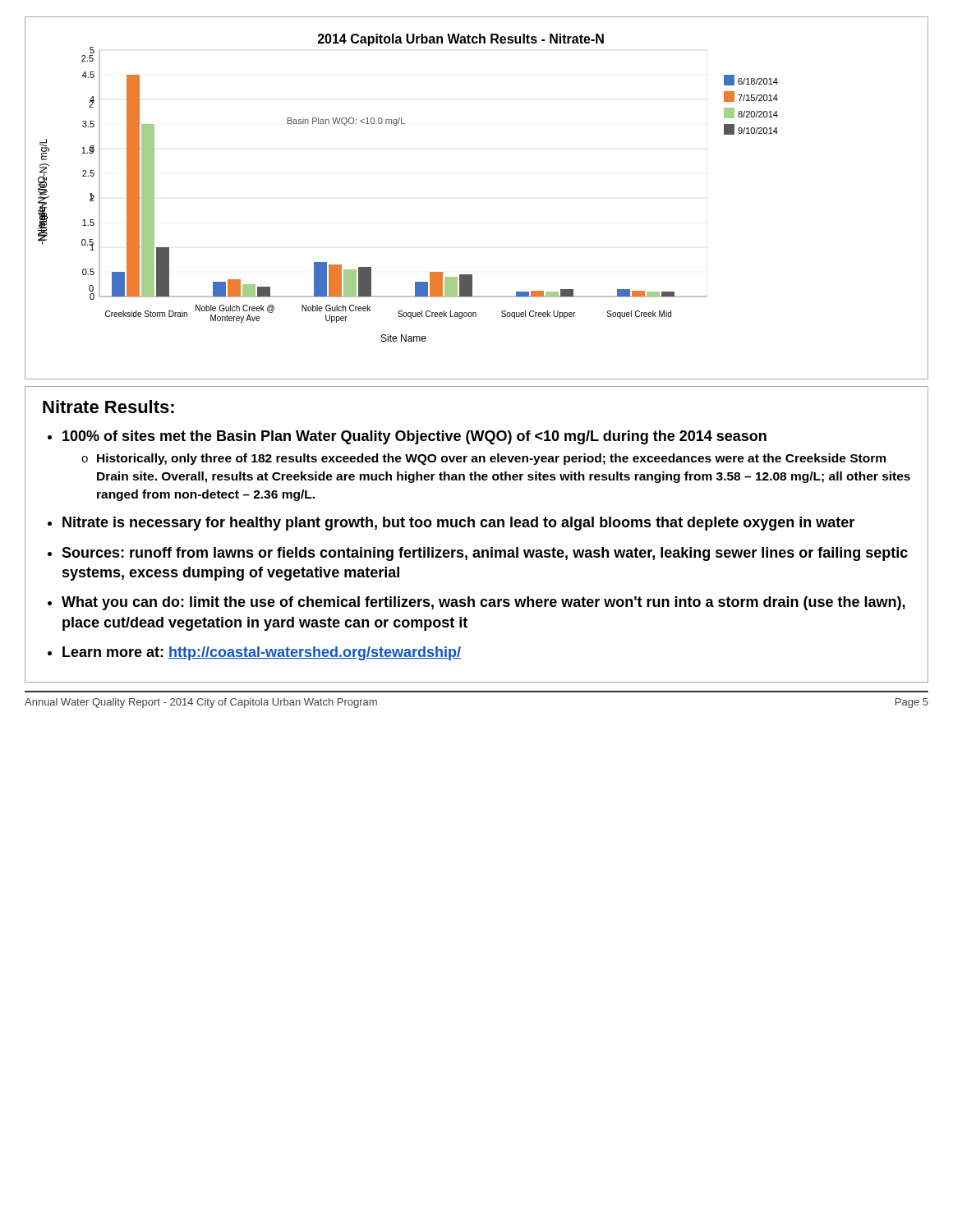This screenshot has height=1232, width=953.
Task: Find the text starting "Nitrate is necessary for healthy plant growth, but"
Action: (x=458, y=523)
